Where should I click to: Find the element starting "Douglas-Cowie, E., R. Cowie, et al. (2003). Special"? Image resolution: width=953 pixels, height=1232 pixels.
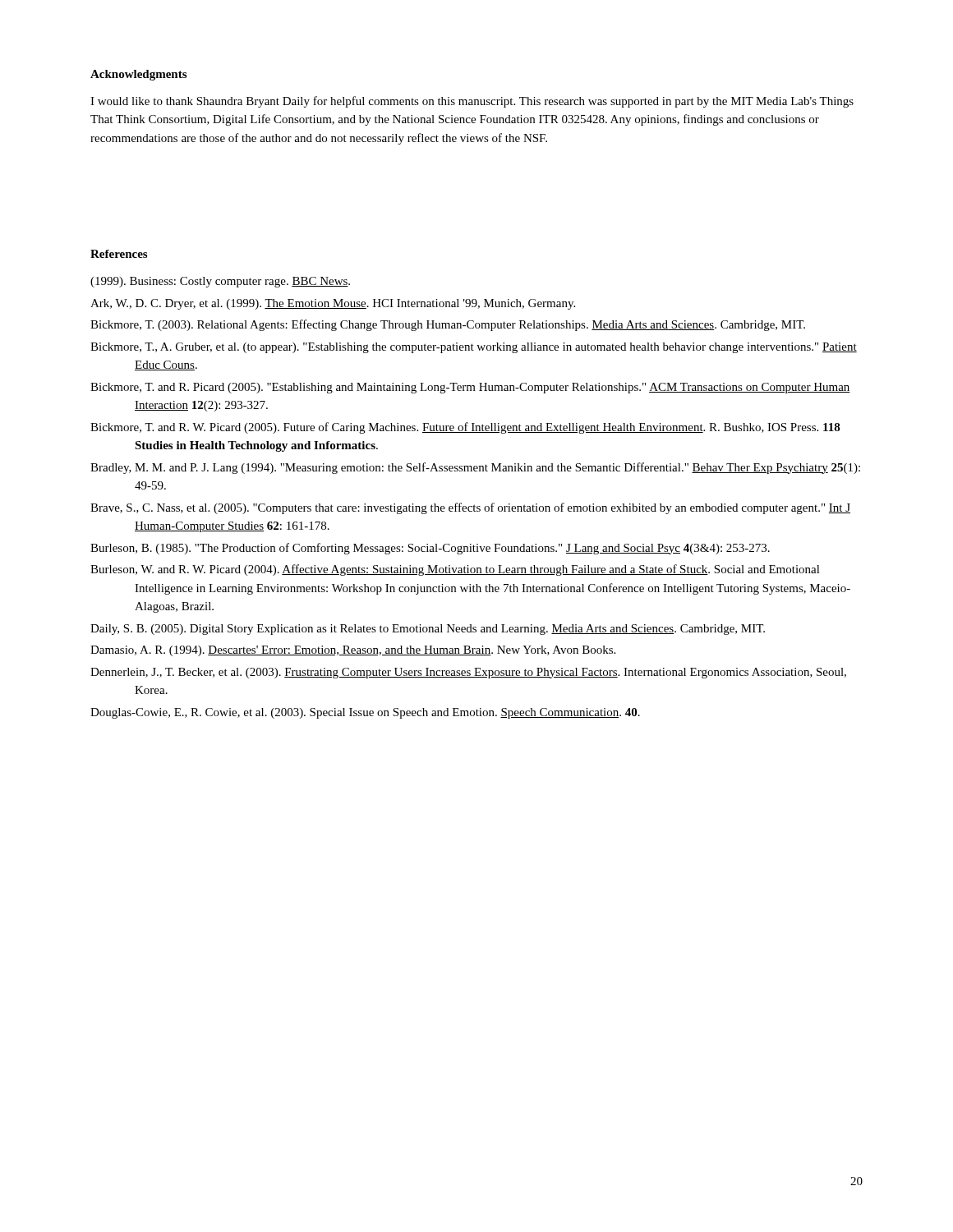[365, 712]
